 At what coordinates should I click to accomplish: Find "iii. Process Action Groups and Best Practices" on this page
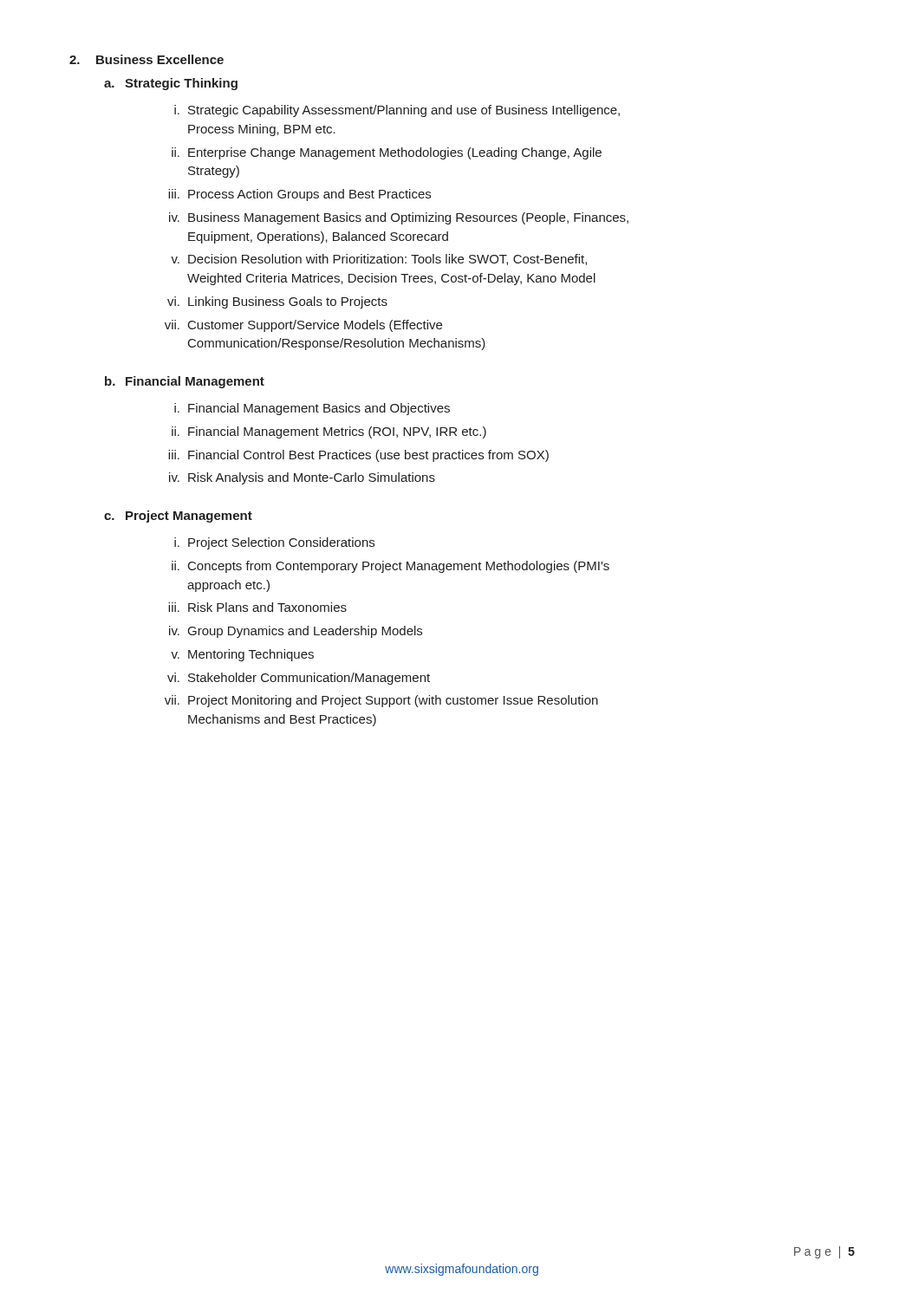[299, 195]
